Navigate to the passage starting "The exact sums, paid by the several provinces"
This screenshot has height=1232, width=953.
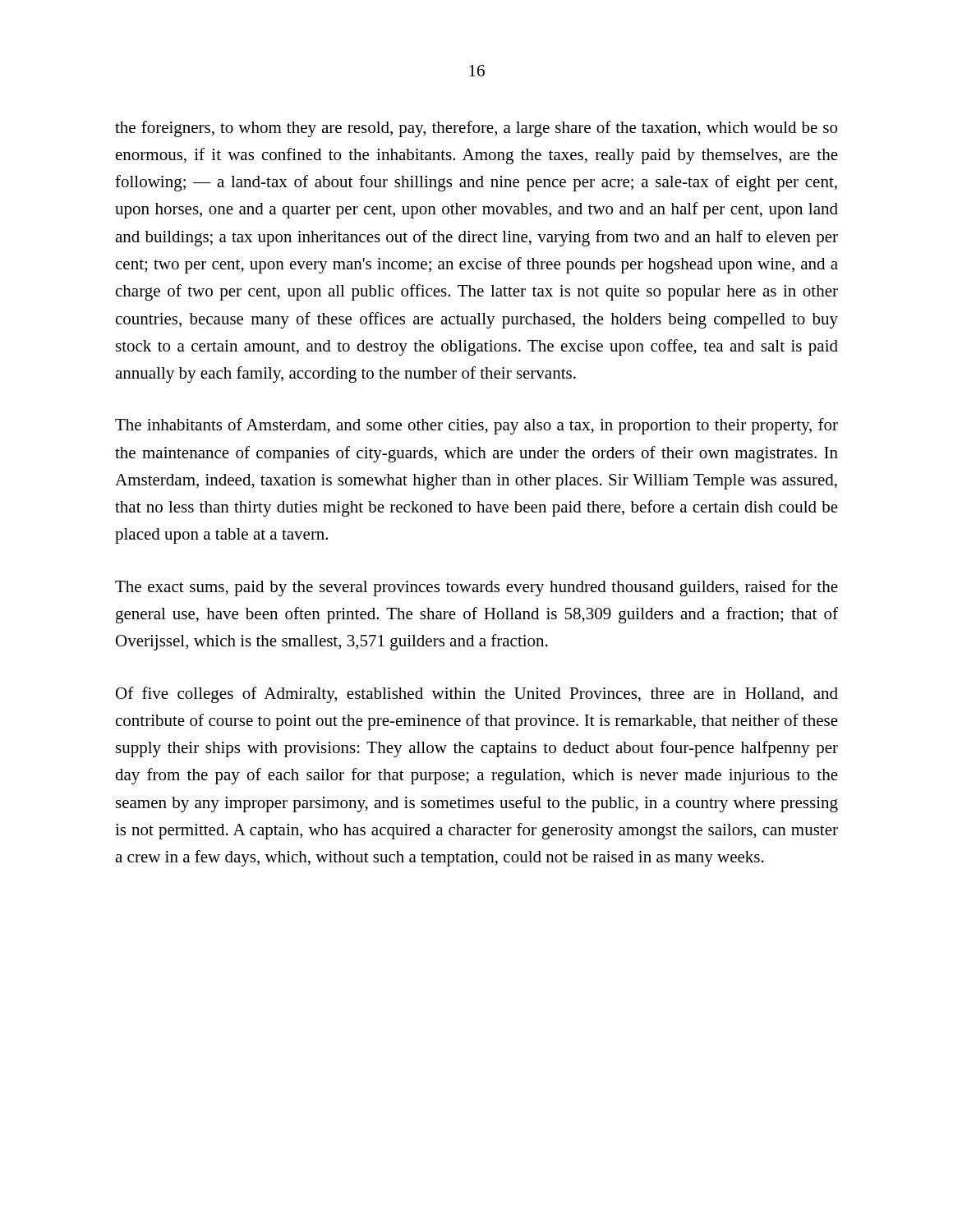coord(476,614)
